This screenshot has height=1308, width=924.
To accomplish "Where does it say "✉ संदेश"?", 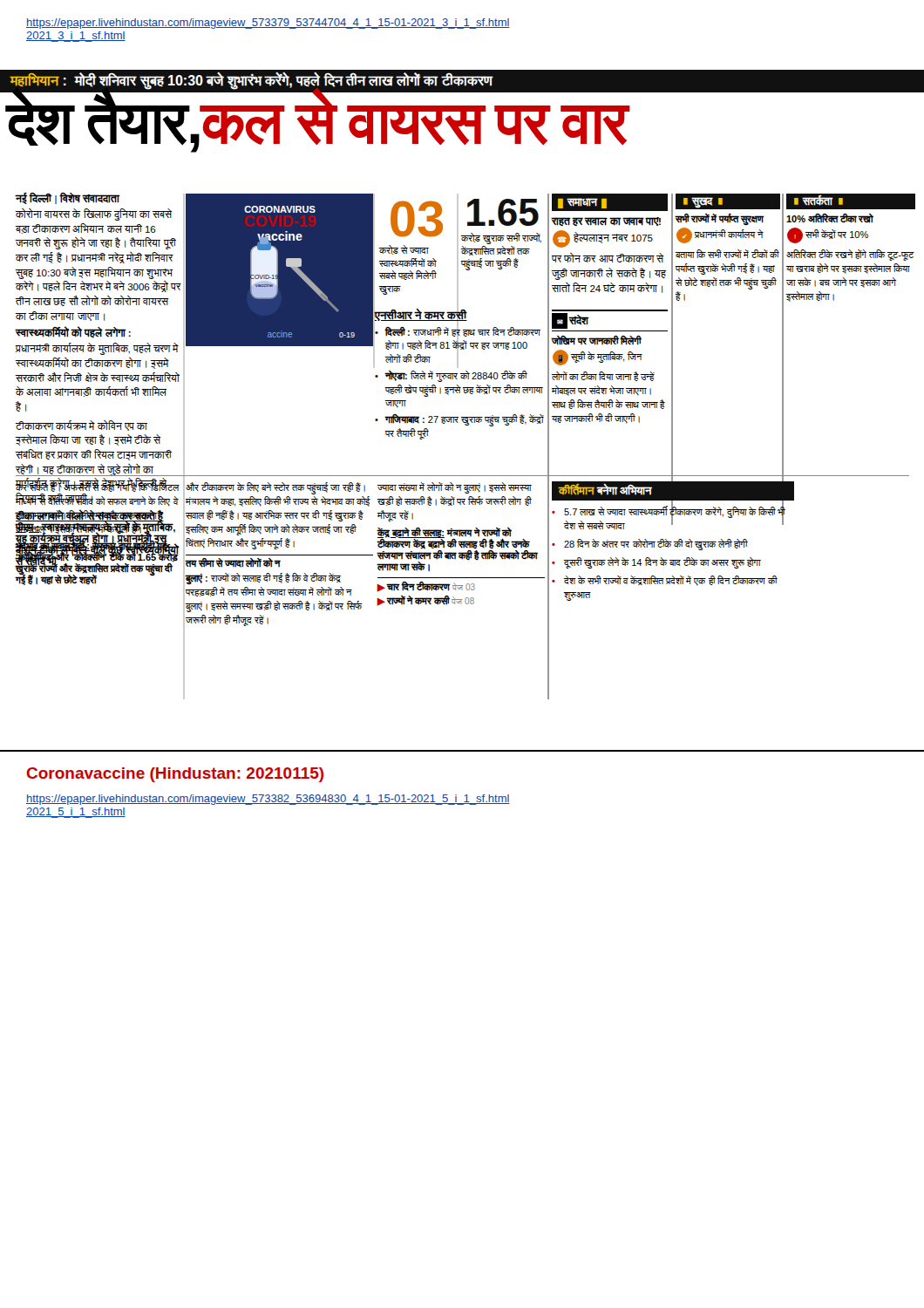I will [x=570, y=321].
